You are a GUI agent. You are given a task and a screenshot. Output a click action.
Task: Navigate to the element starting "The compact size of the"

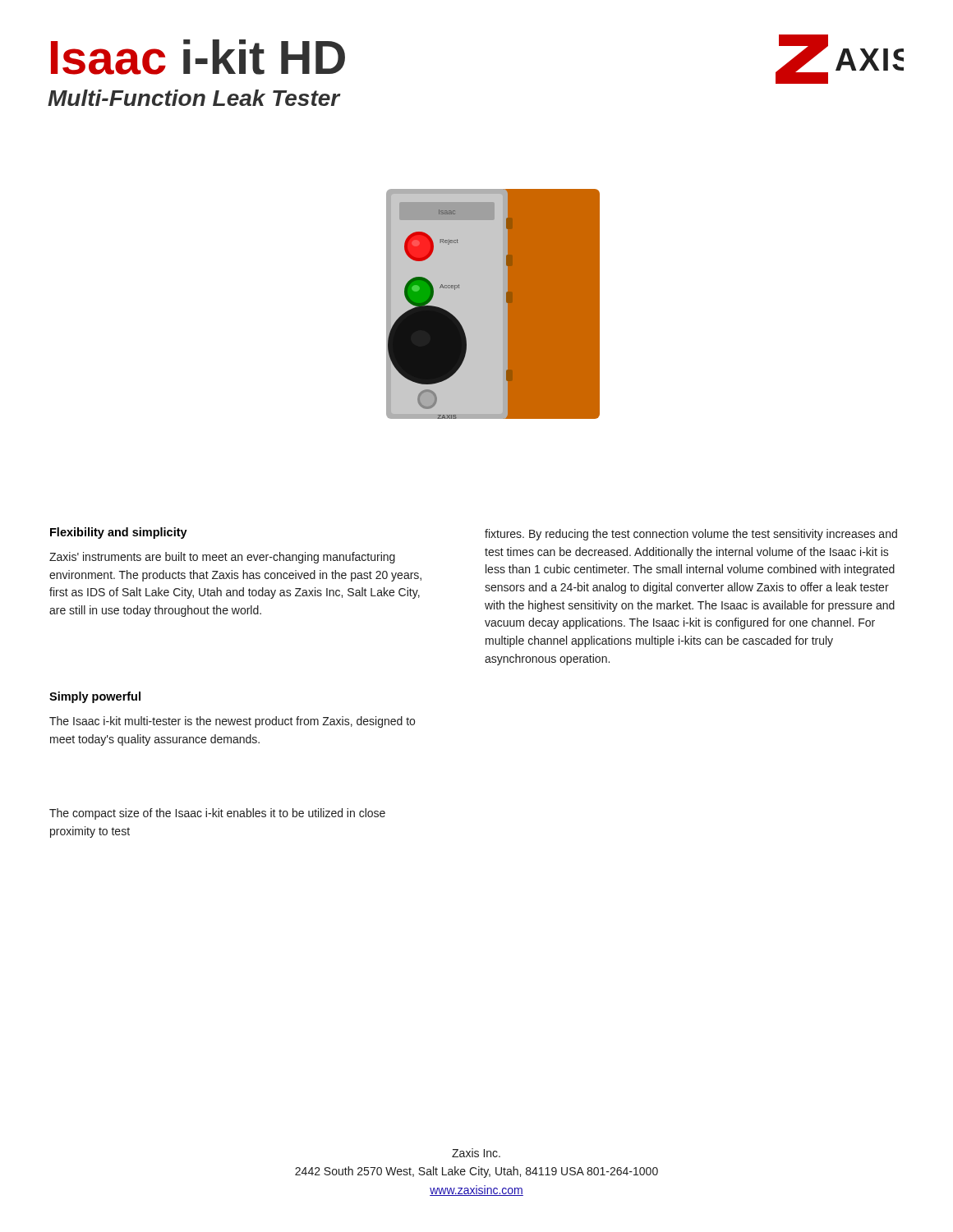(x=217, y=822)
